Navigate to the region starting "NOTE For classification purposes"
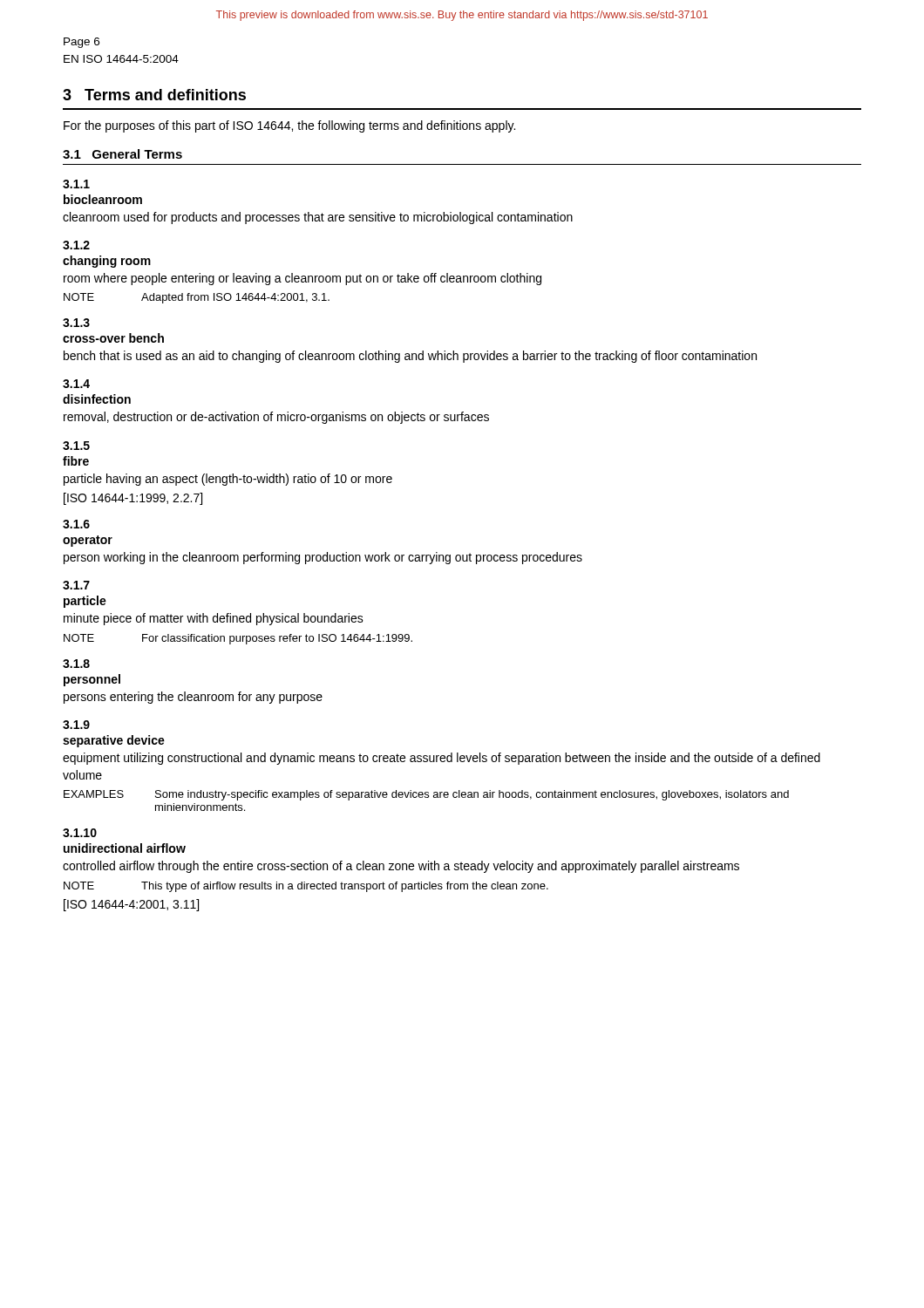 click(x=238, y=639)
